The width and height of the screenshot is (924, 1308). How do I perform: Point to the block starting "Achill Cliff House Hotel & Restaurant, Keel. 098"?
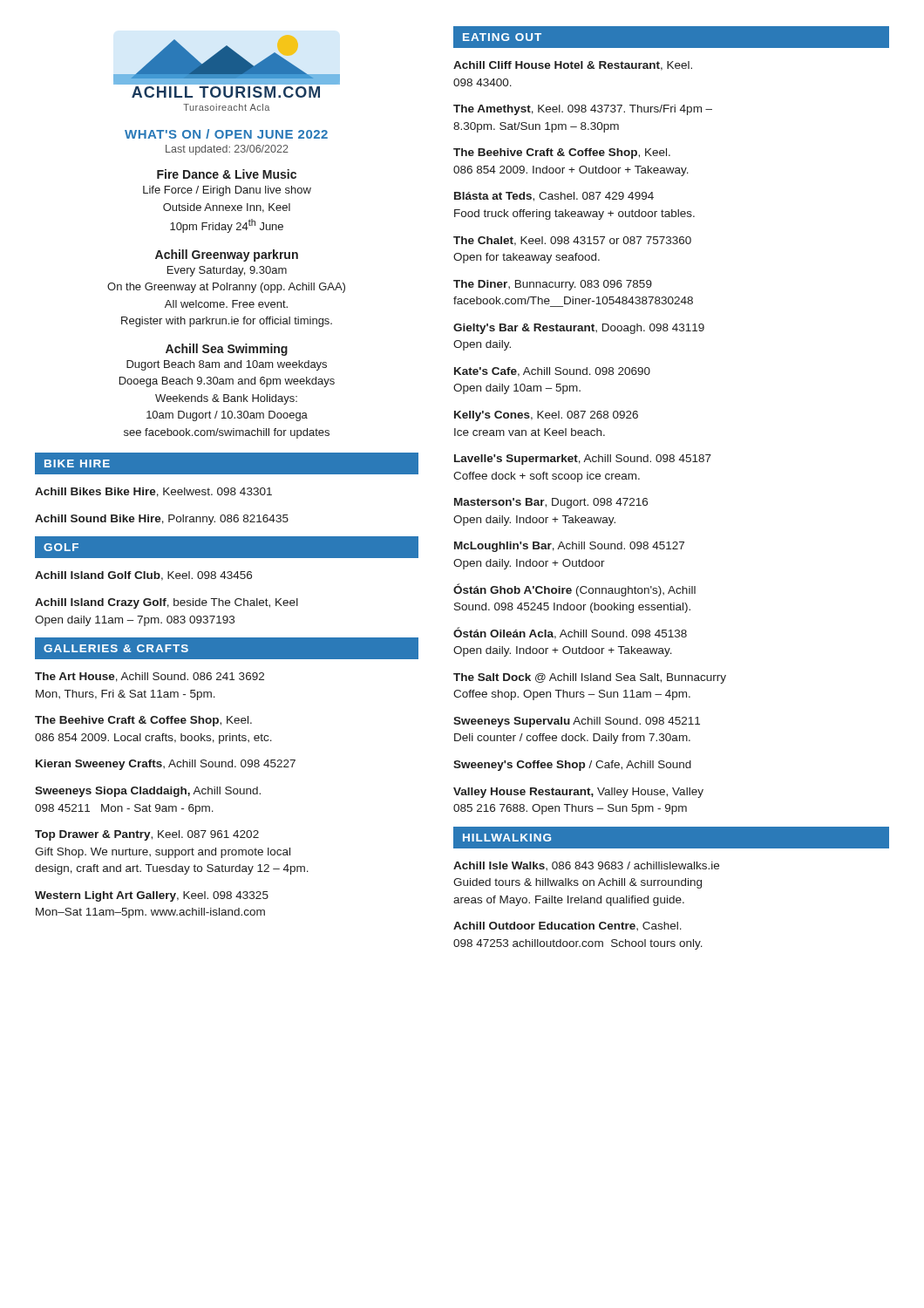coord(573,74)
